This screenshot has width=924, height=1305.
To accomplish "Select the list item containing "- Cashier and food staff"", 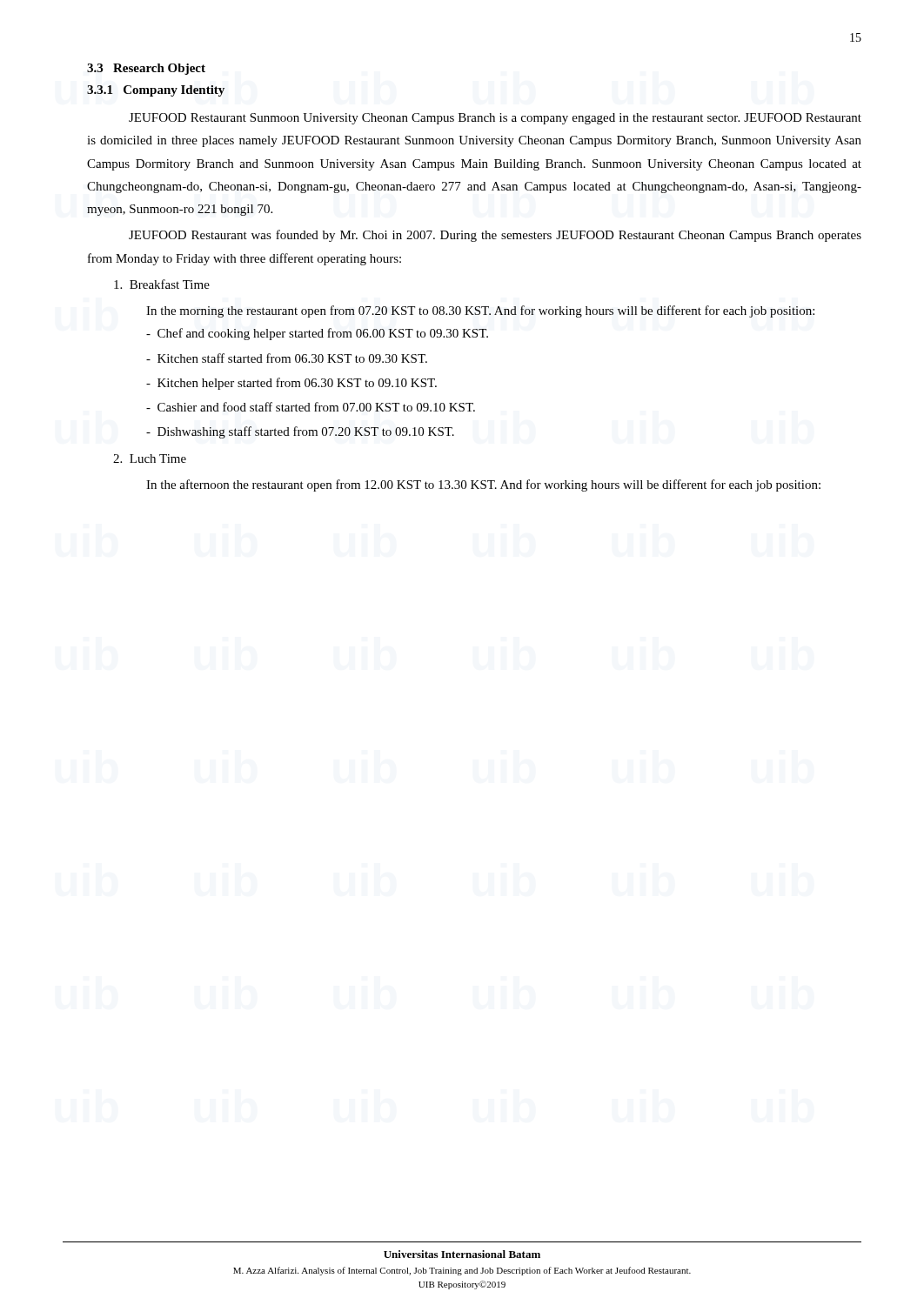I will [x=311, y=407].
